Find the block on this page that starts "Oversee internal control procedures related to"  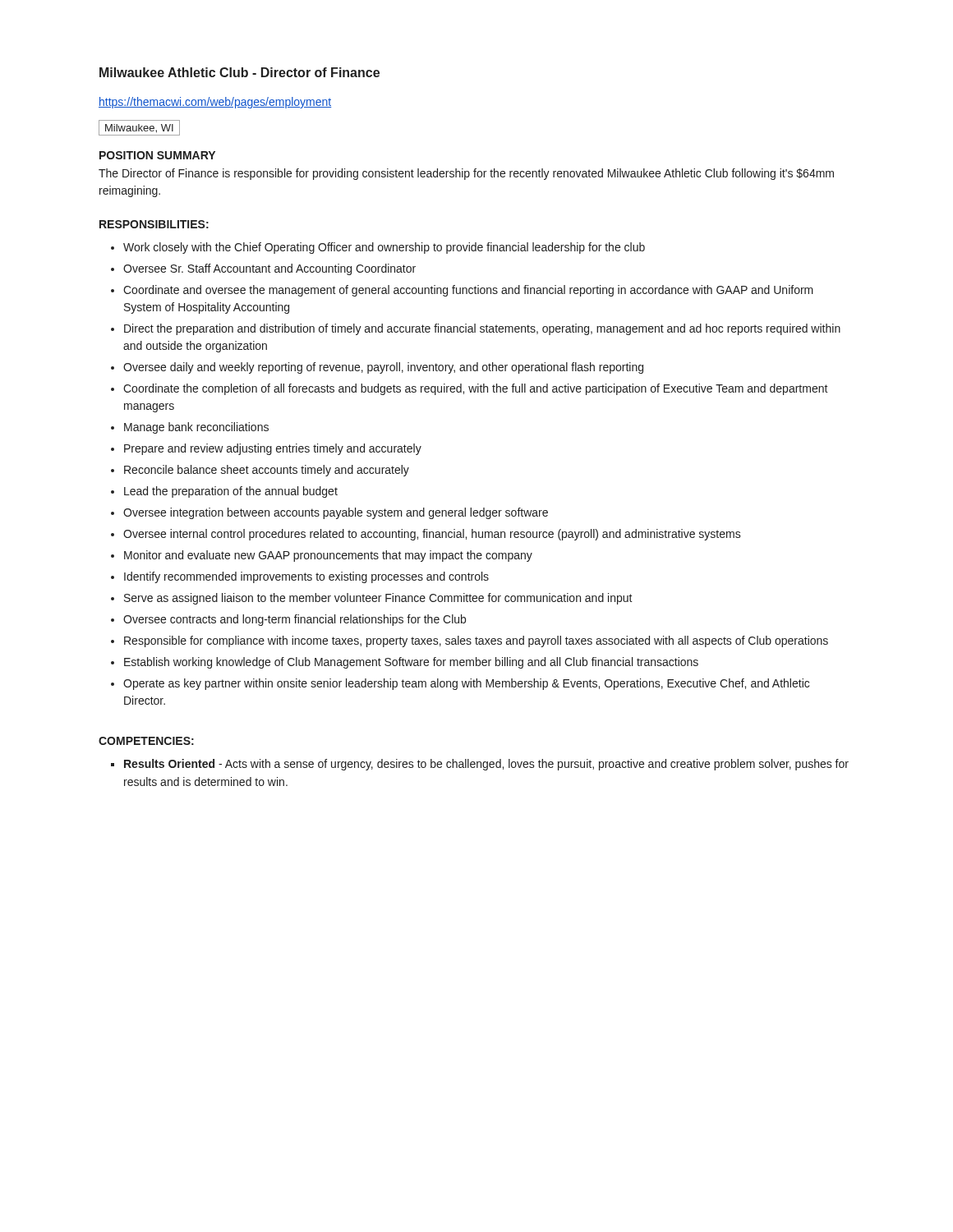pyautogui.click(x=432, y=534)
